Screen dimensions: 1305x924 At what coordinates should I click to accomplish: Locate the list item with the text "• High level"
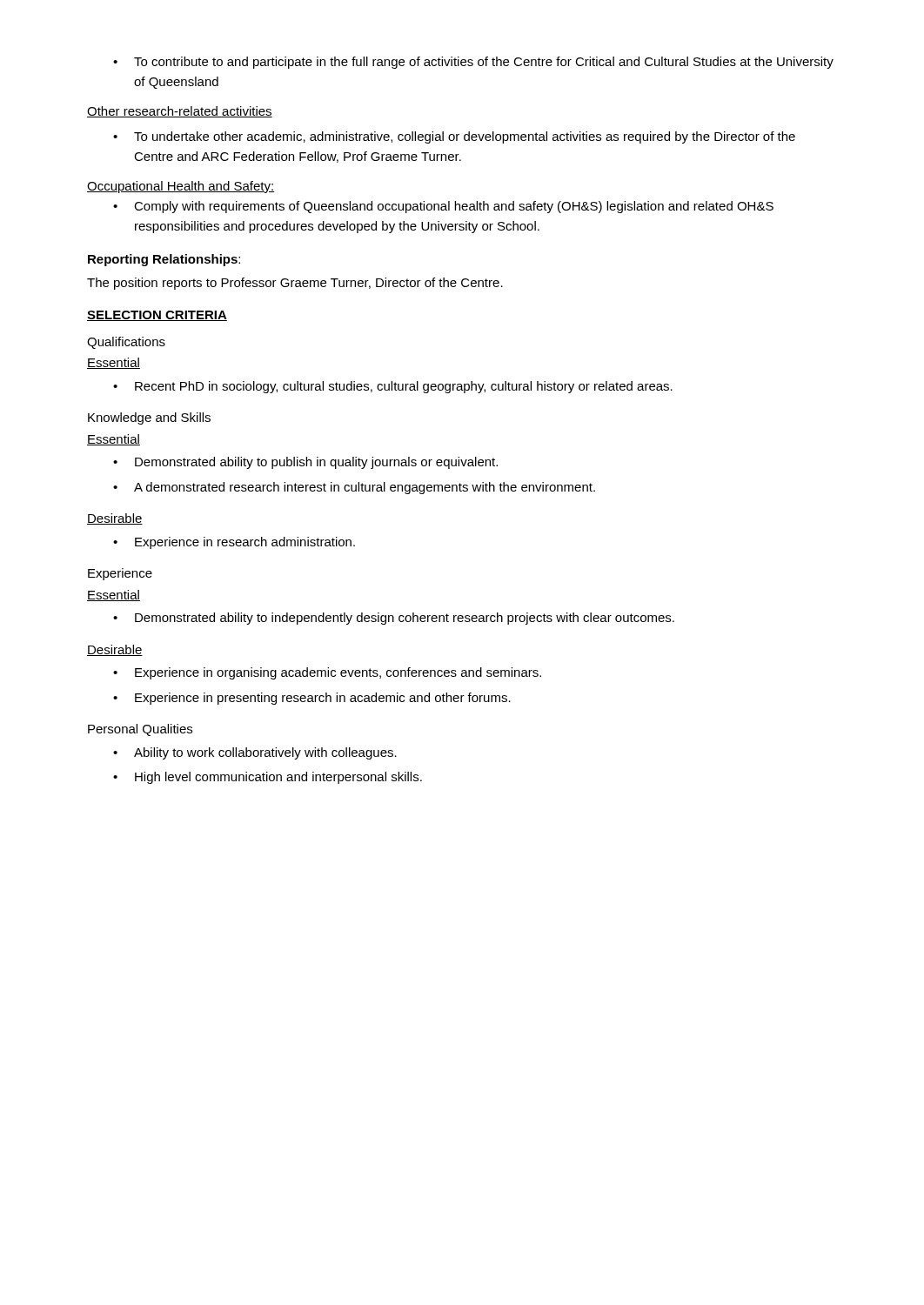268,777
